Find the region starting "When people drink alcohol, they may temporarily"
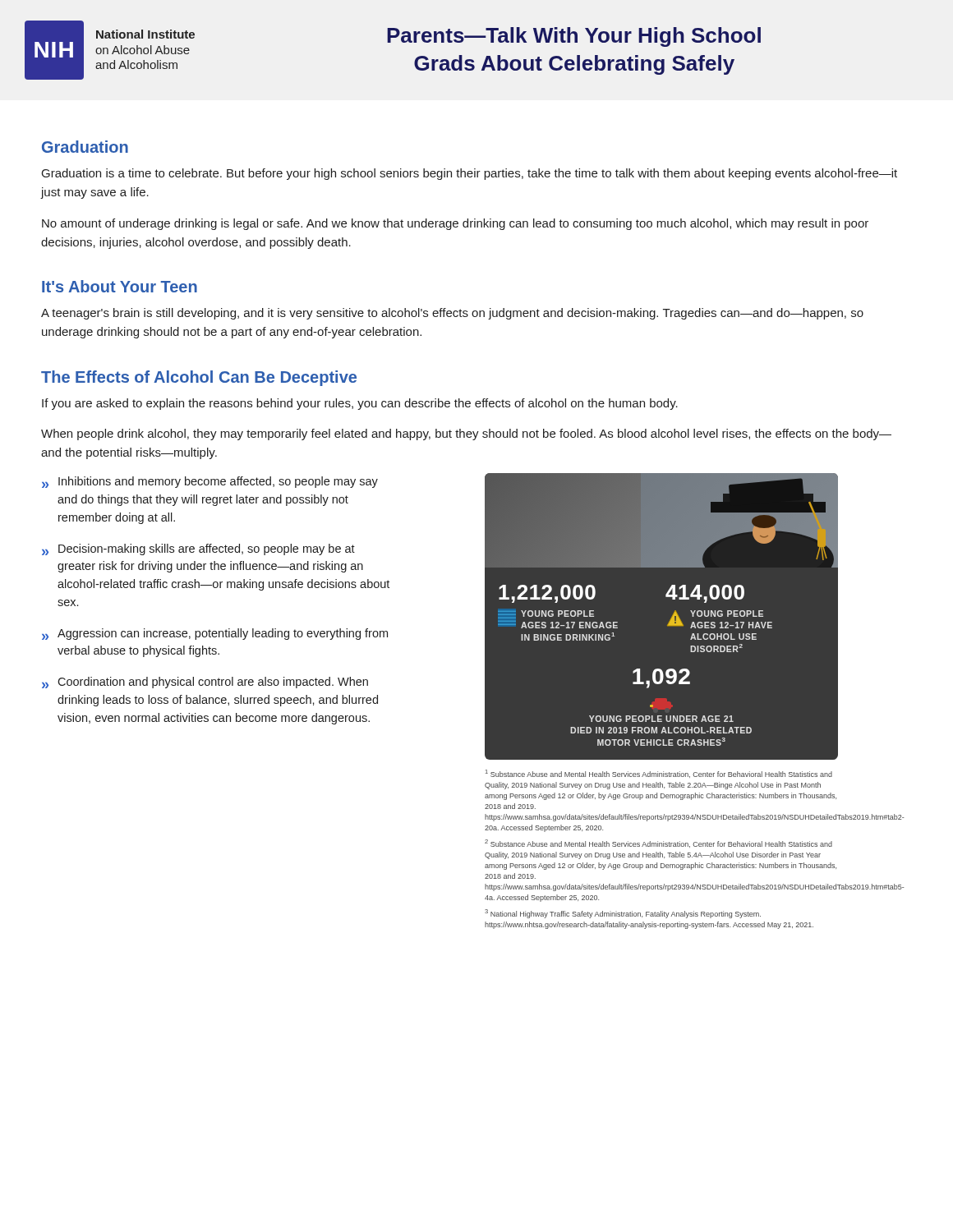The image size is (953, 1232). tap(466, 443)
